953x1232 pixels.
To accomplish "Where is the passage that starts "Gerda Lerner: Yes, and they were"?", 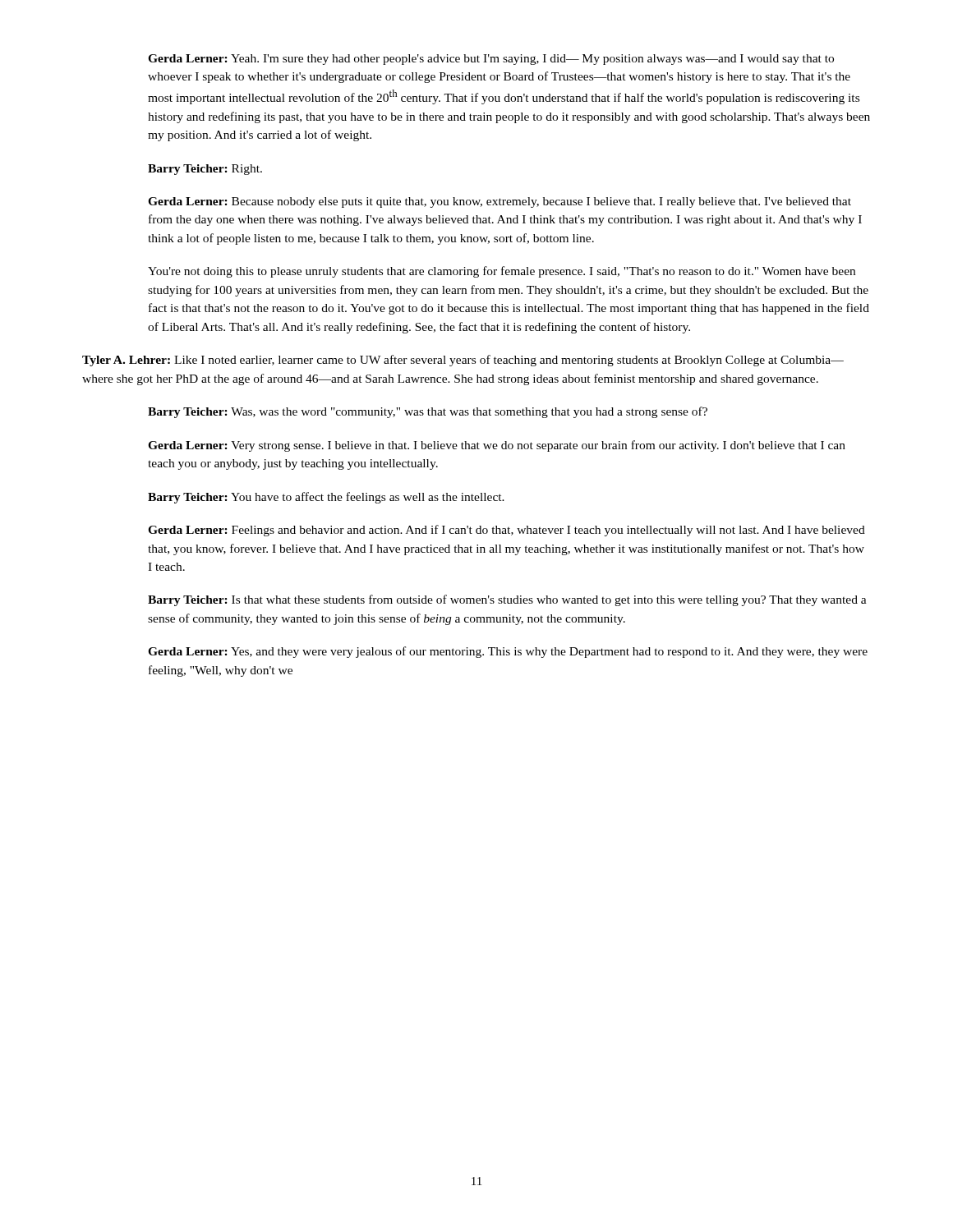I will (x=508, y=660).
